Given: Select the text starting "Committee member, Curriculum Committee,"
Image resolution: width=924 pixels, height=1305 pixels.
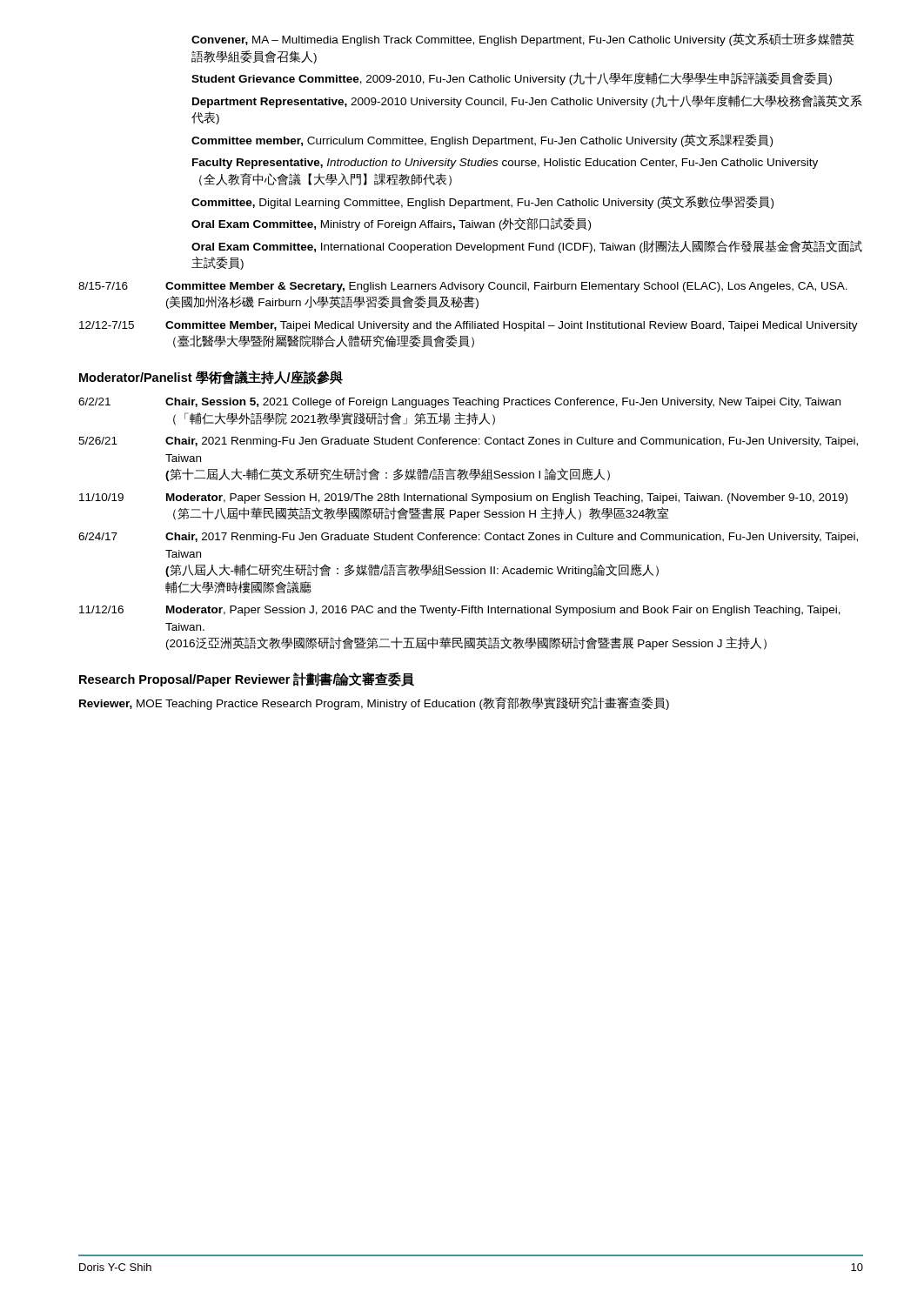Looking at the screenshot, I should tap(482, 140).
